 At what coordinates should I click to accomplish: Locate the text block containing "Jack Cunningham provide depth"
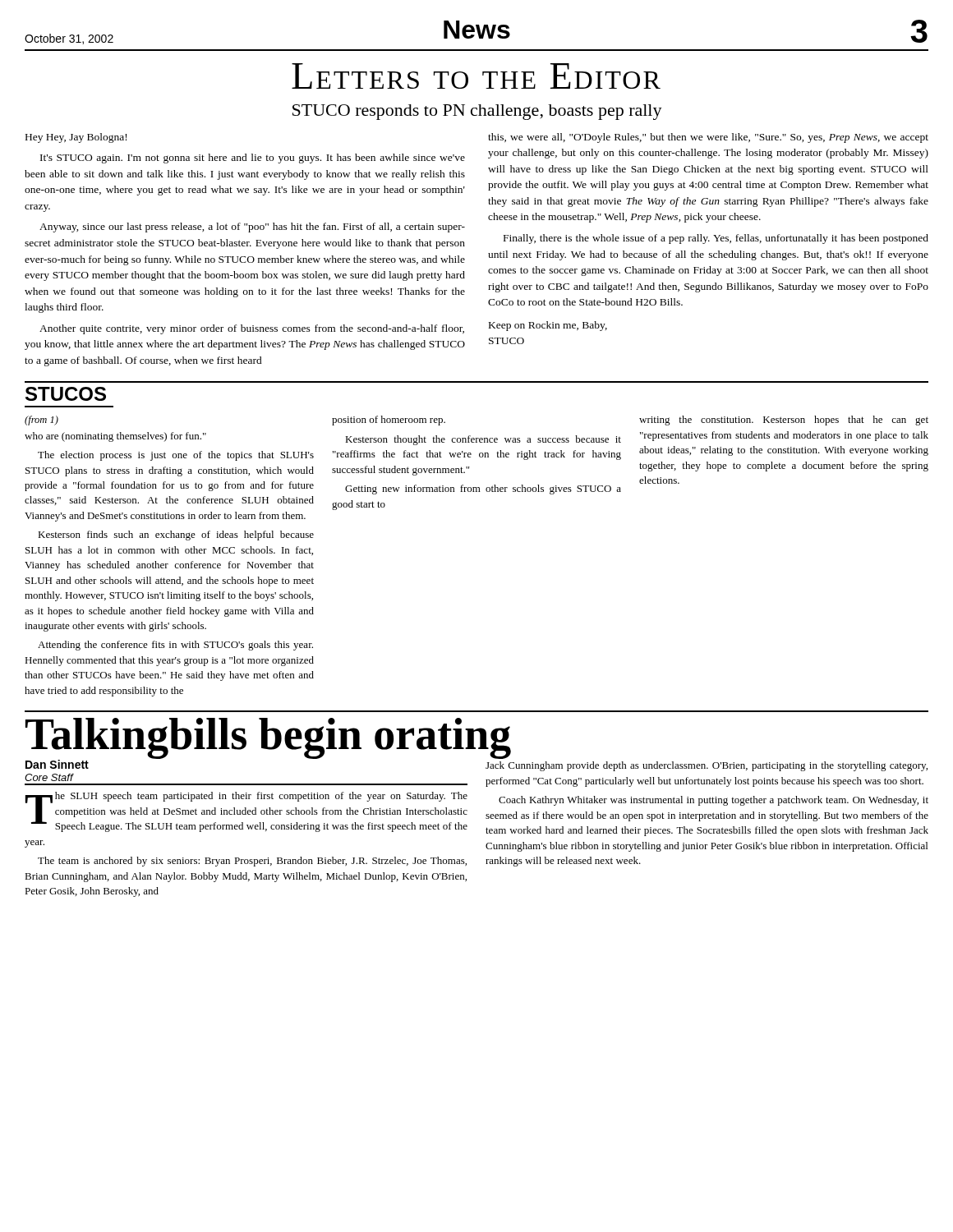pos(707,813)
